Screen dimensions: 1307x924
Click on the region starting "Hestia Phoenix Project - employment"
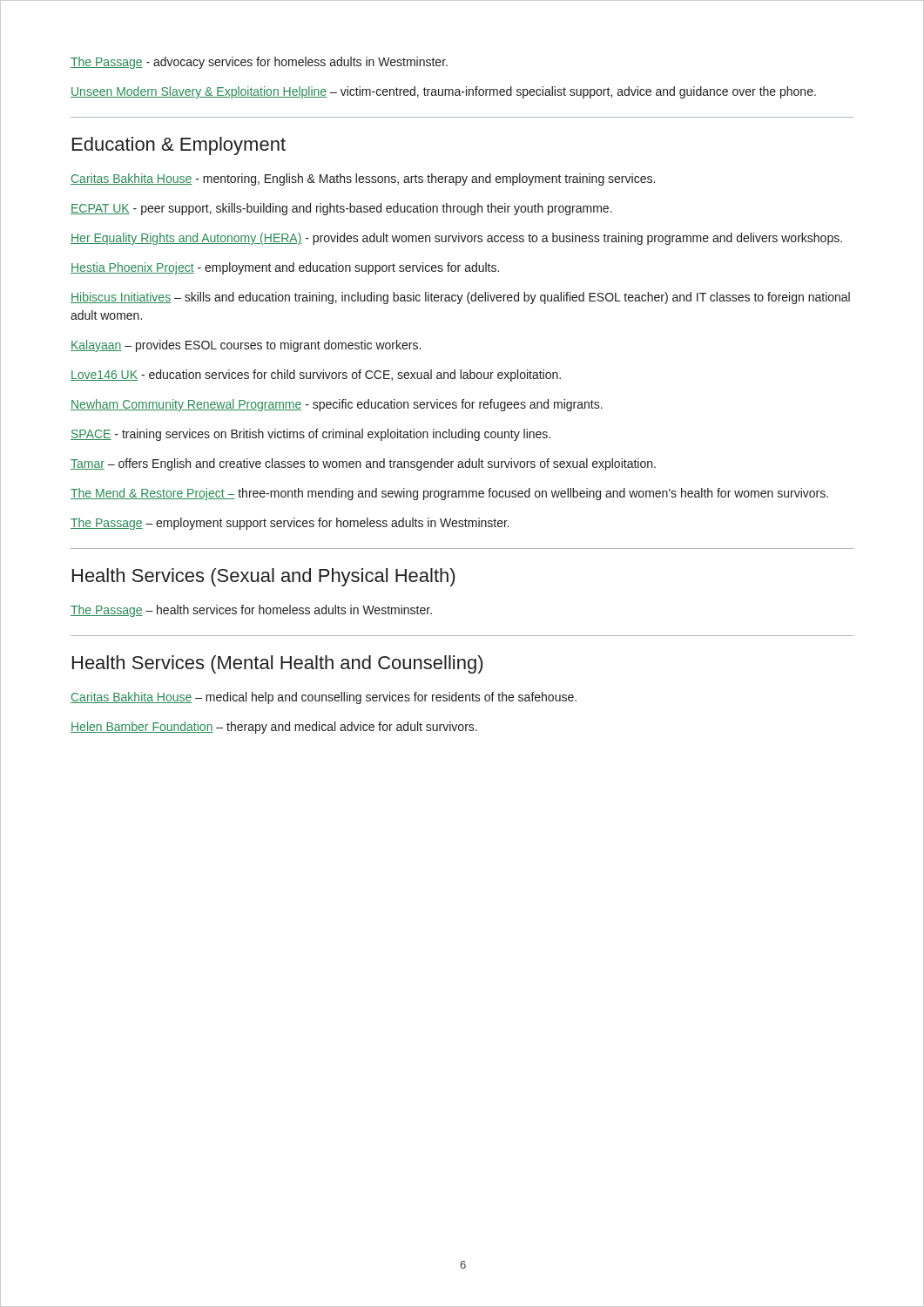(285, 267)
